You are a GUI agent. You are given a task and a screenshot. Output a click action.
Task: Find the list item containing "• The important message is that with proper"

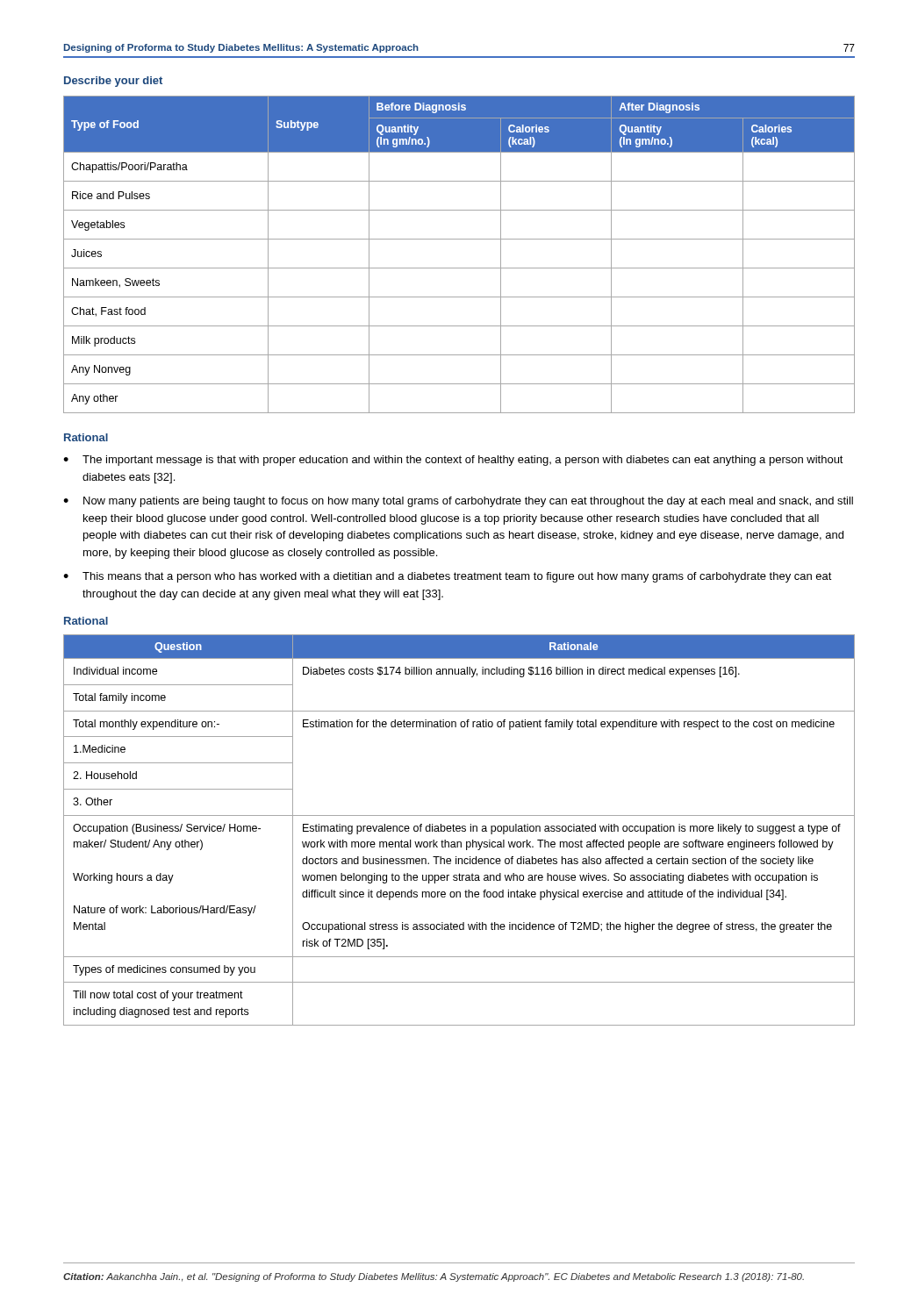pyautogui.click(x=459, y=468)
